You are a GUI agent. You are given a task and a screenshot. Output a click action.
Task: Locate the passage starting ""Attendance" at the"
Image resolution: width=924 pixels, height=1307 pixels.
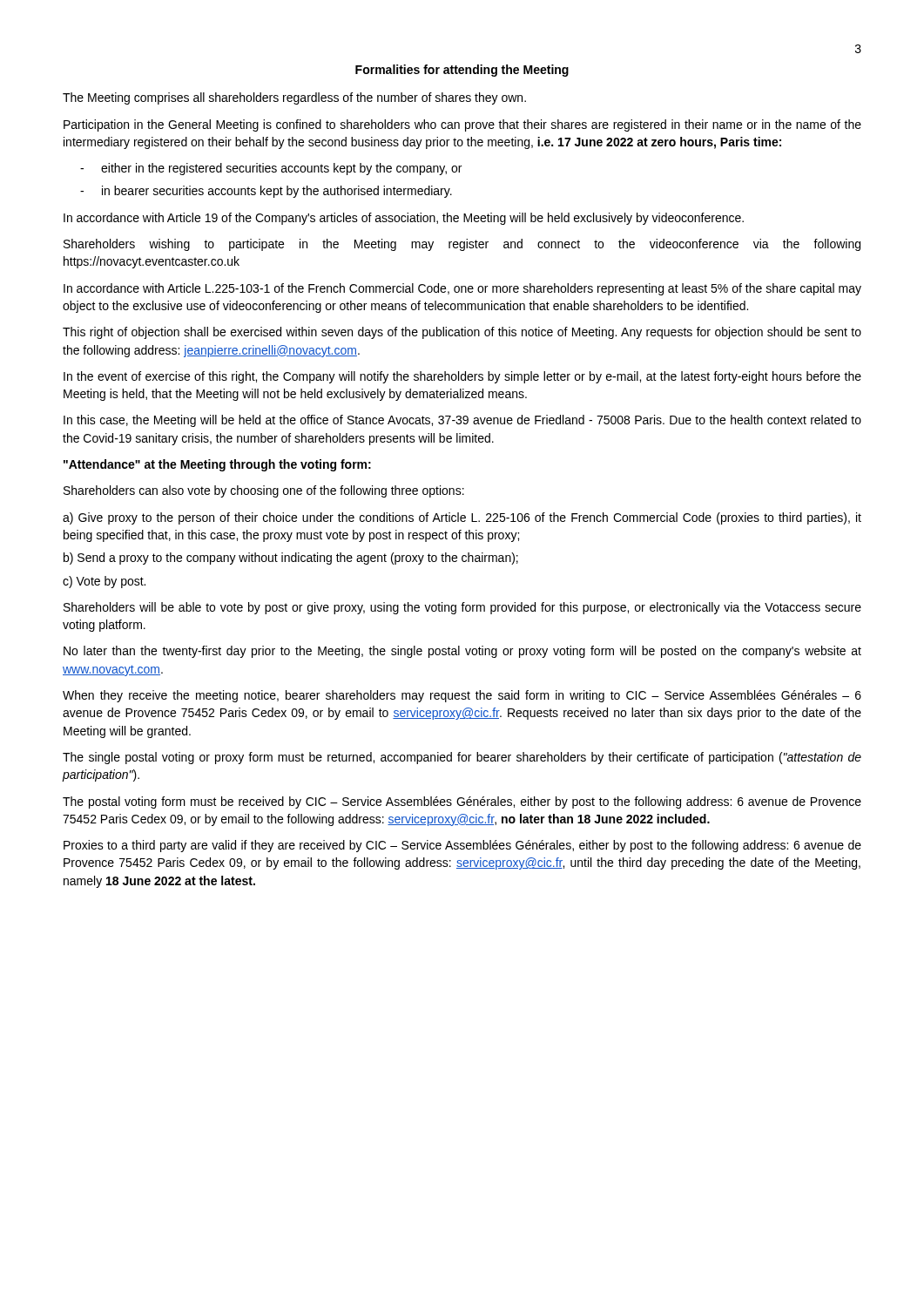(217, 464)
